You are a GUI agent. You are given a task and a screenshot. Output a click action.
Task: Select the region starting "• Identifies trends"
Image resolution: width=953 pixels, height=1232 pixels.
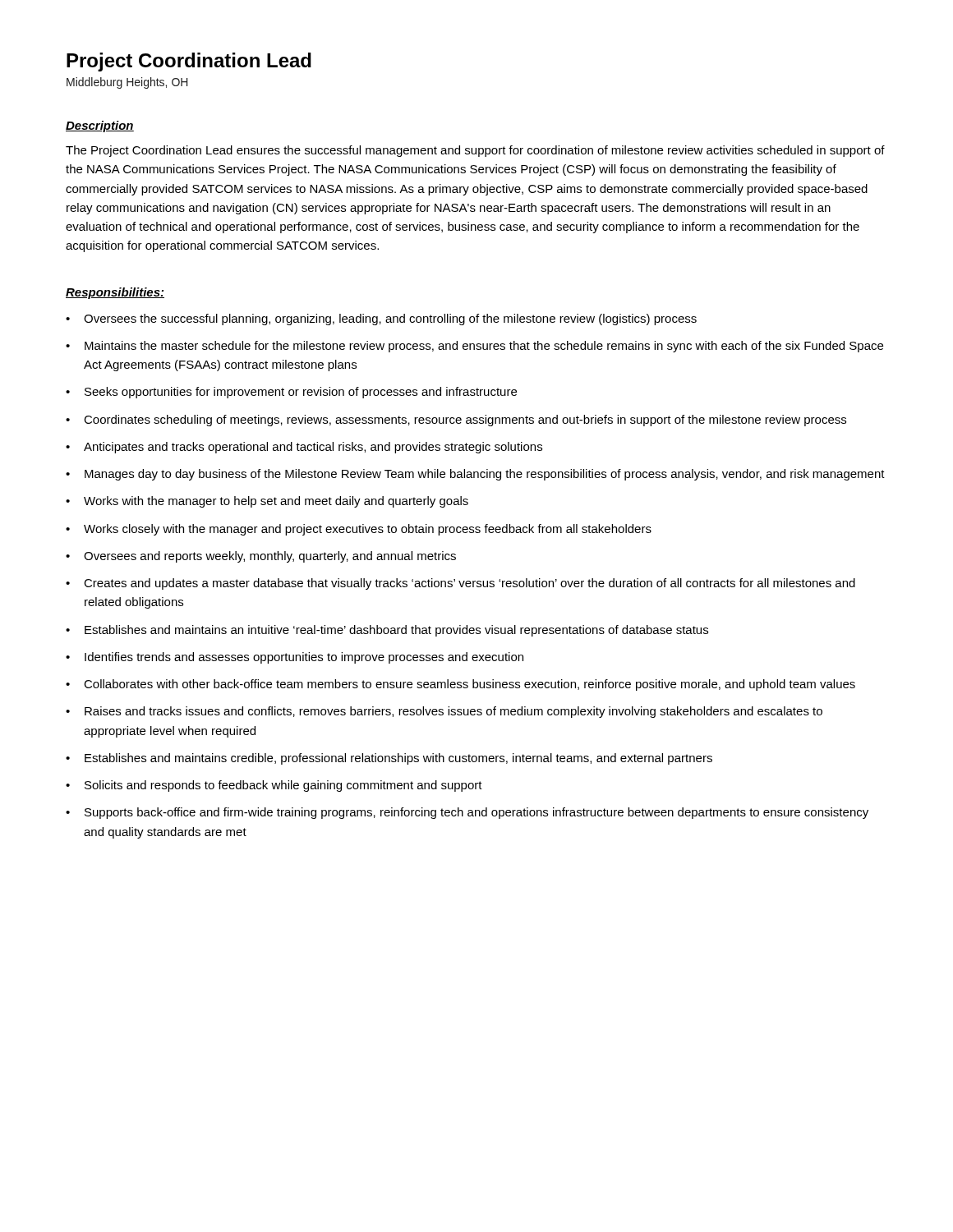pos(476,657)
